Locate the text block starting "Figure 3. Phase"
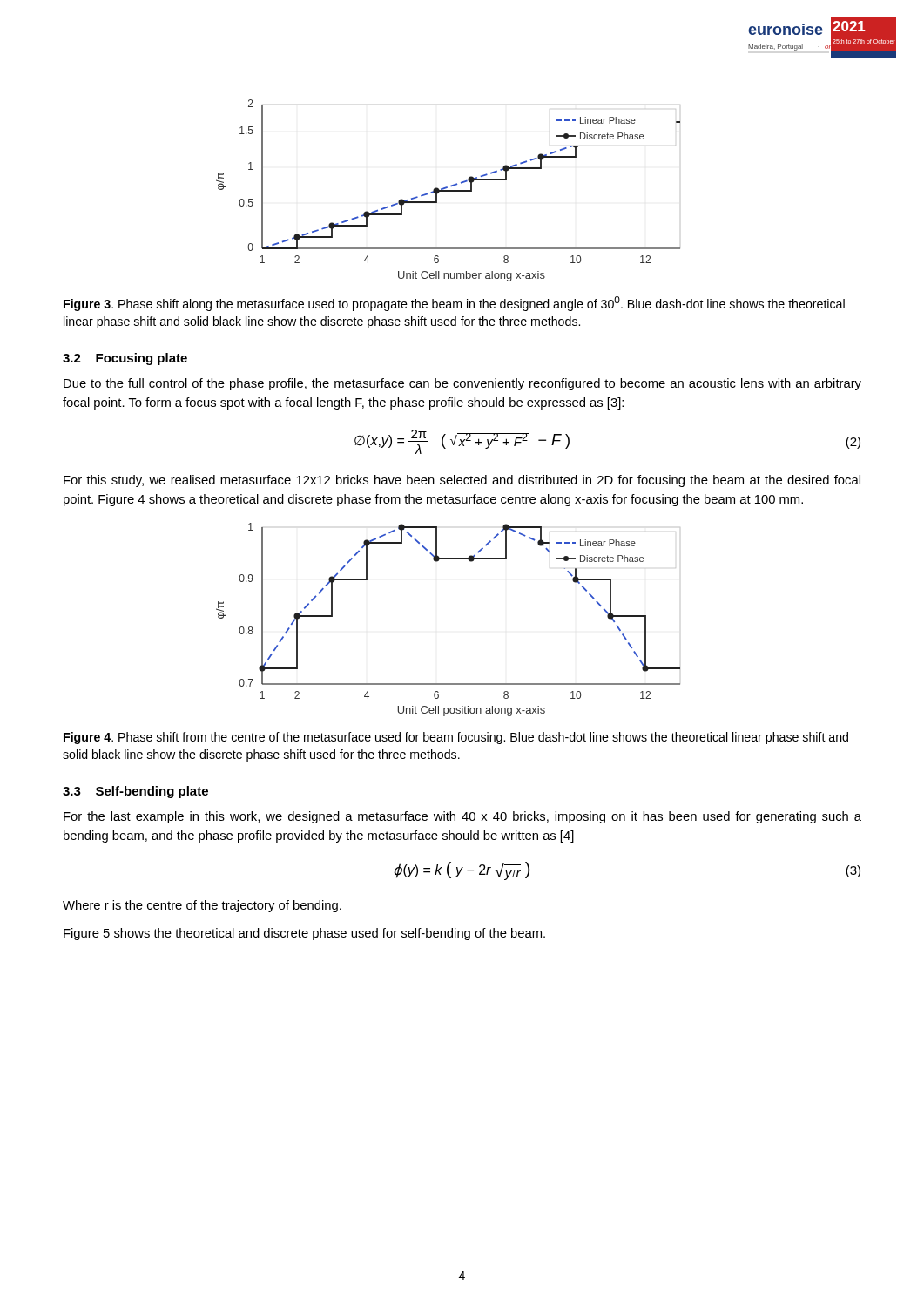 [x=454, y=311]
